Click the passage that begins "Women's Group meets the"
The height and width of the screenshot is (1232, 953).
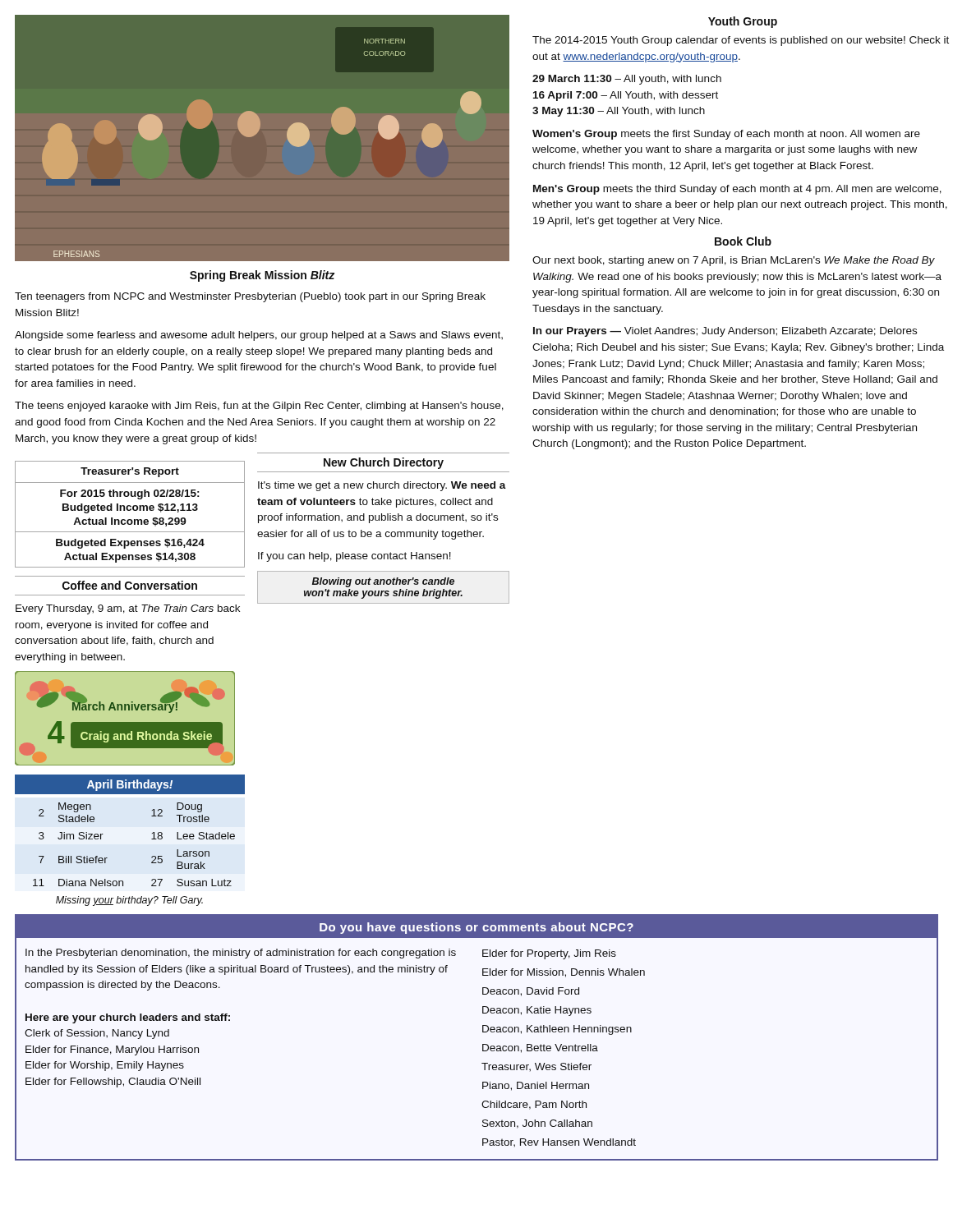tap(726, 149)
